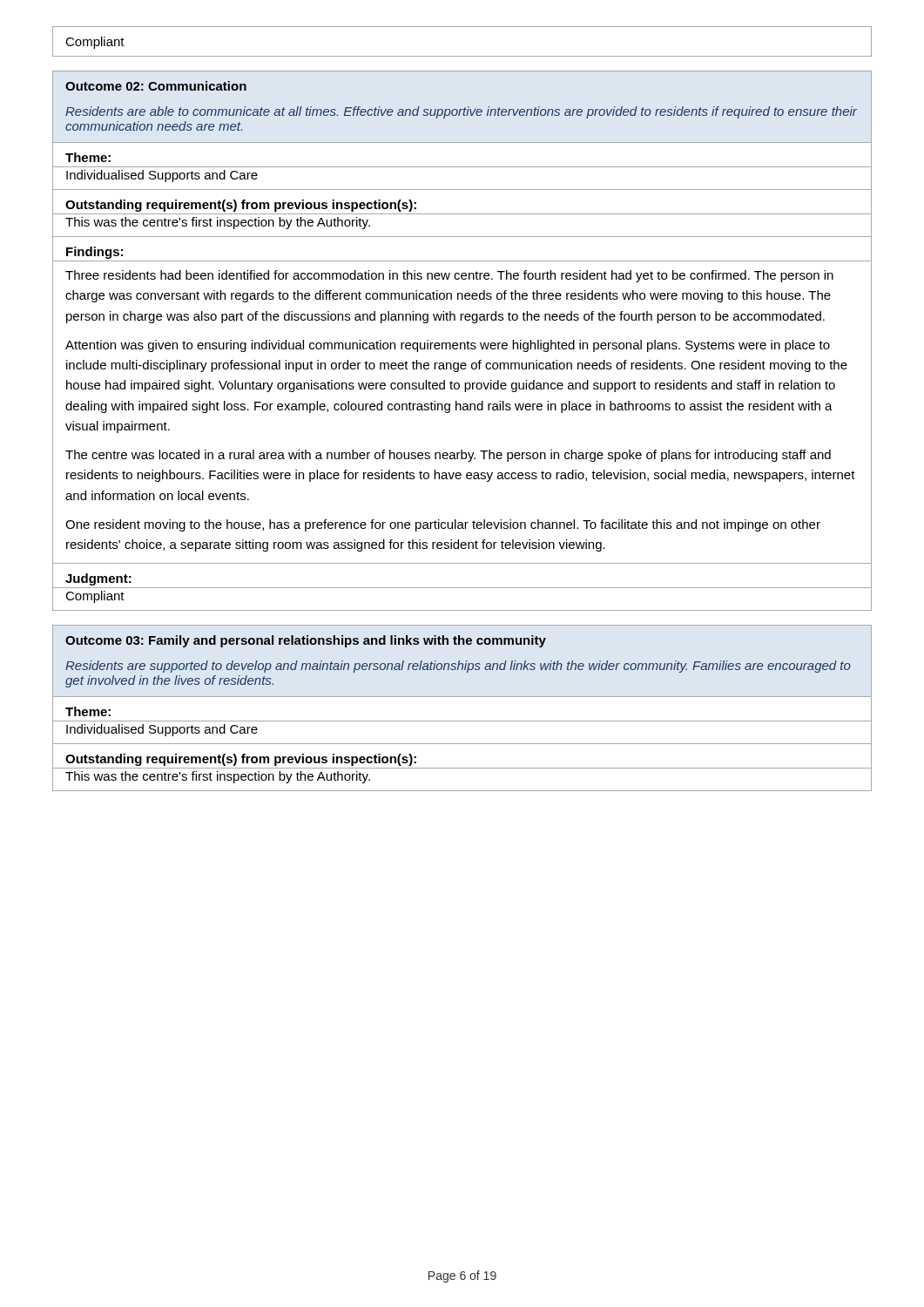Navigate to the block starting "Residents are able to communicate at"
This screenshot has height=1307, width=924.
461,118
